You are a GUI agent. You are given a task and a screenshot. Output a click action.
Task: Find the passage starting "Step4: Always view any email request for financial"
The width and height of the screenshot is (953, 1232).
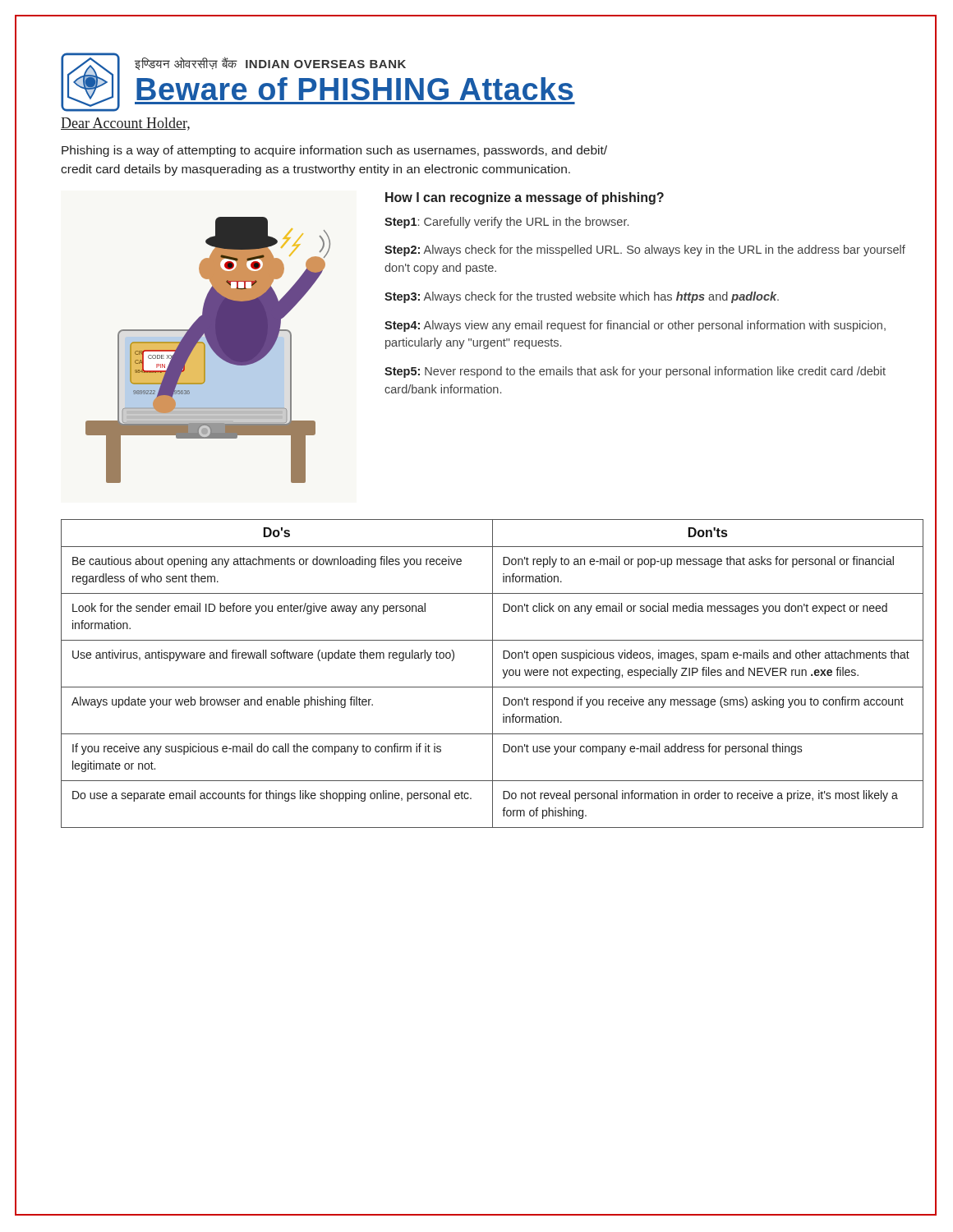[635, 334]
